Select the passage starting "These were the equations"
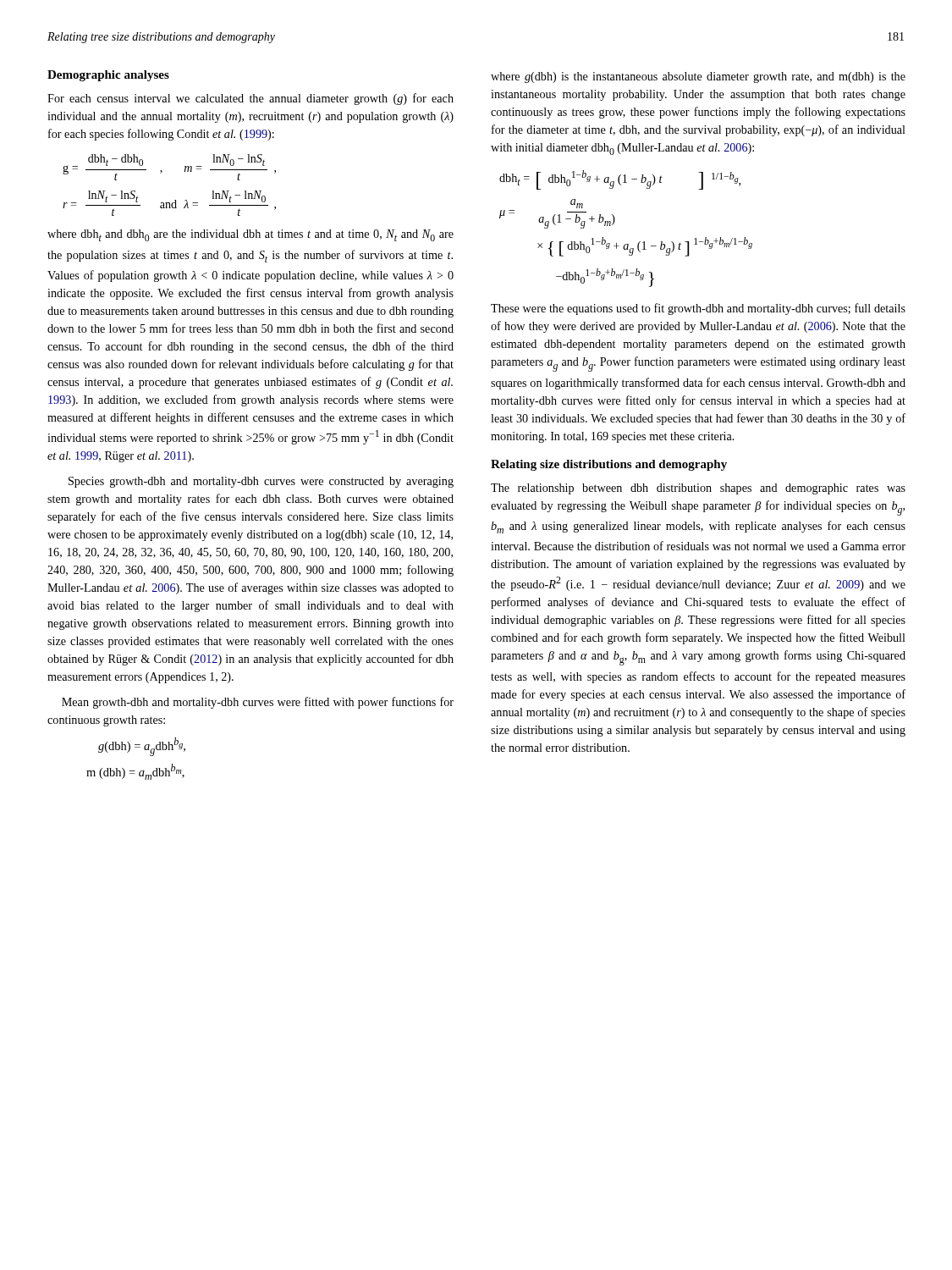 tap(698, 372)
